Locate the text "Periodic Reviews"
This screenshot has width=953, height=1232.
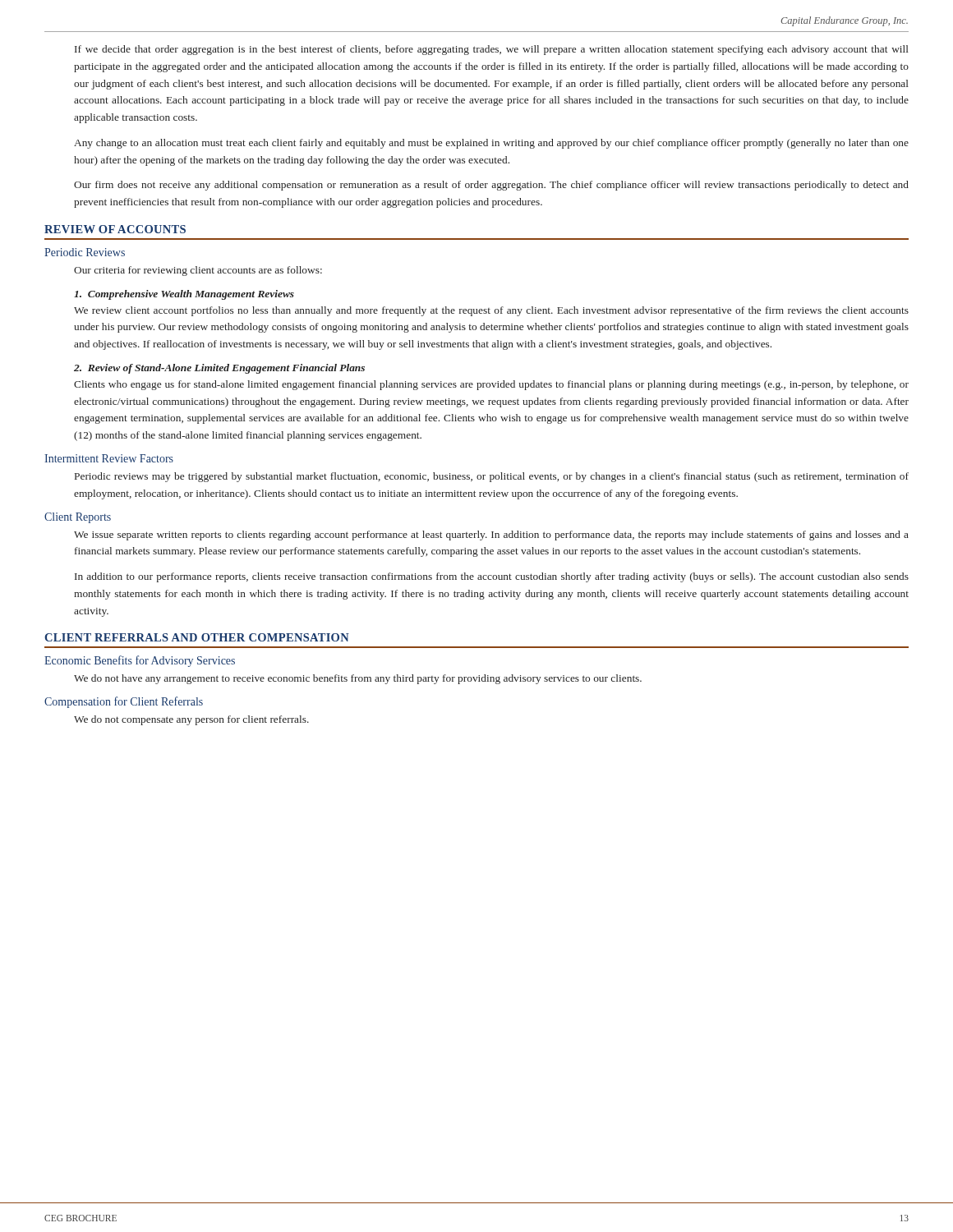tap(85, 252)
